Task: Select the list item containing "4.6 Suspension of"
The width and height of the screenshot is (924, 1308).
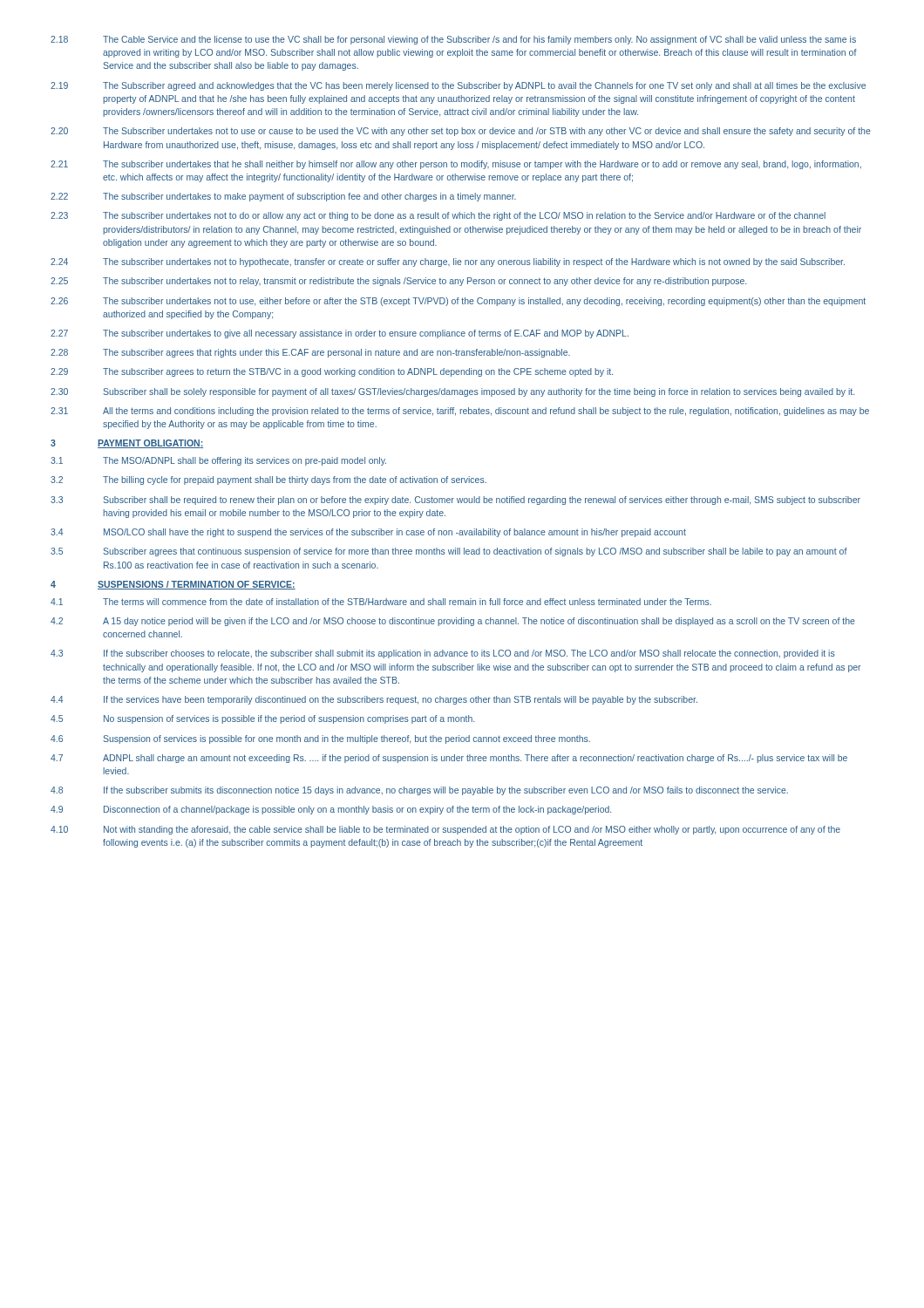Action: (462, 739)
